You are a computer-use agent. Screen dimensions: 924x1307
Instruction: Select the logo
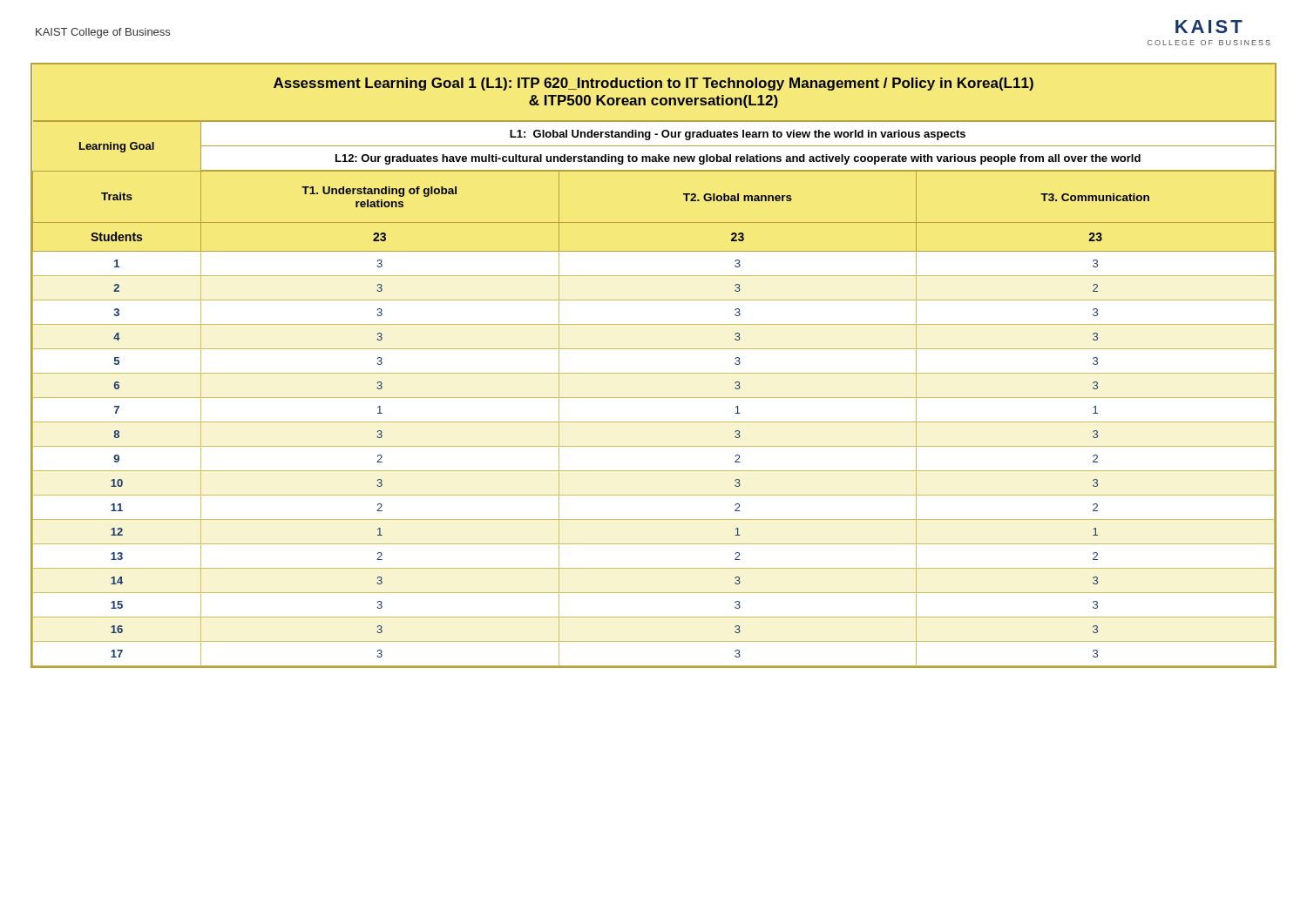[x=1210, y=31]
